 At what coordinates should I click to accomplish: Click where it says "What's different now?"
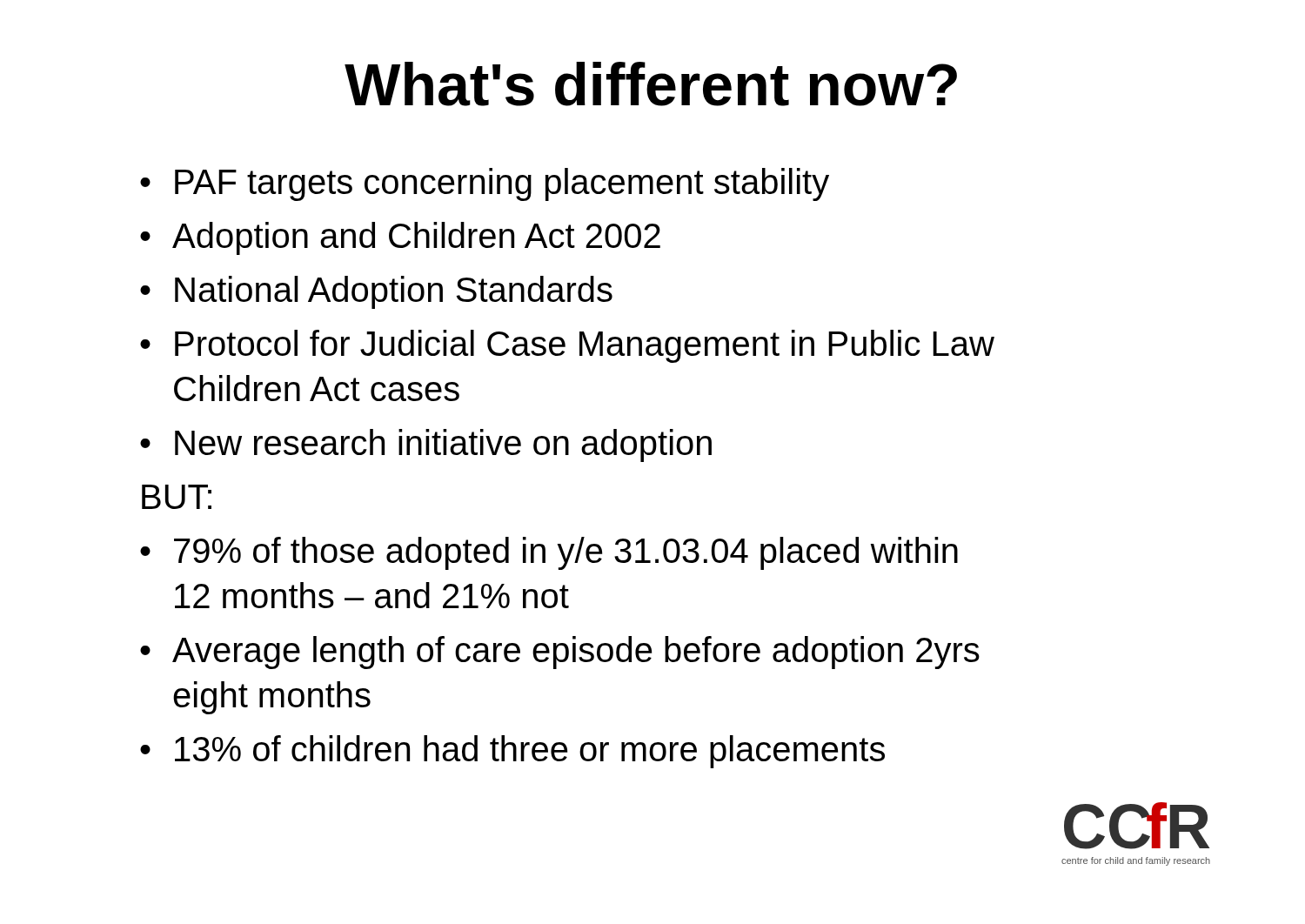pyautogui.click(x=652, y=85)
